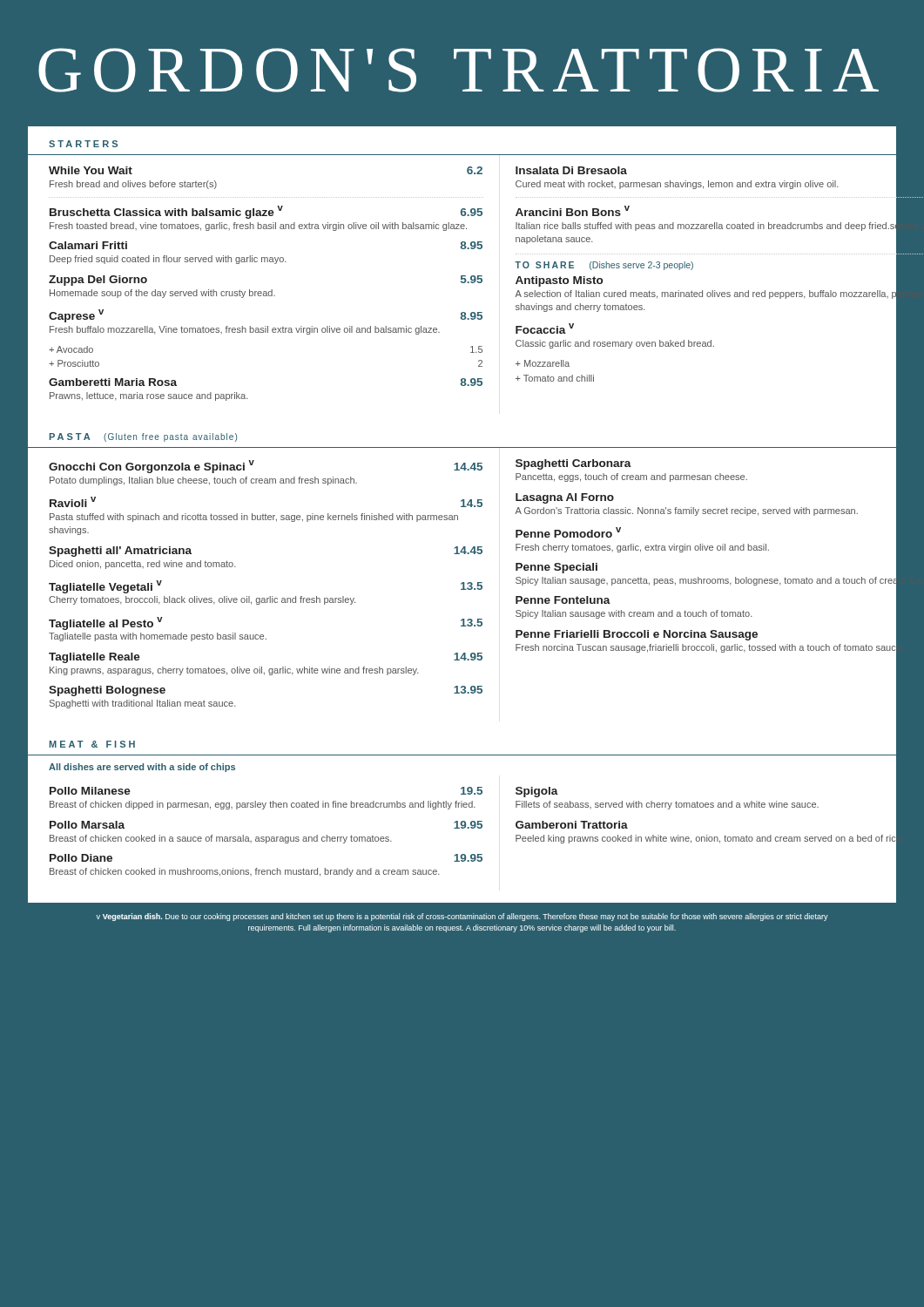Click on the list item with the text "Gnocchi Con Gorgonzola e Spinaci v 14.45 Potato"
The image size is (924, 1307).
[x=266, y=472]
